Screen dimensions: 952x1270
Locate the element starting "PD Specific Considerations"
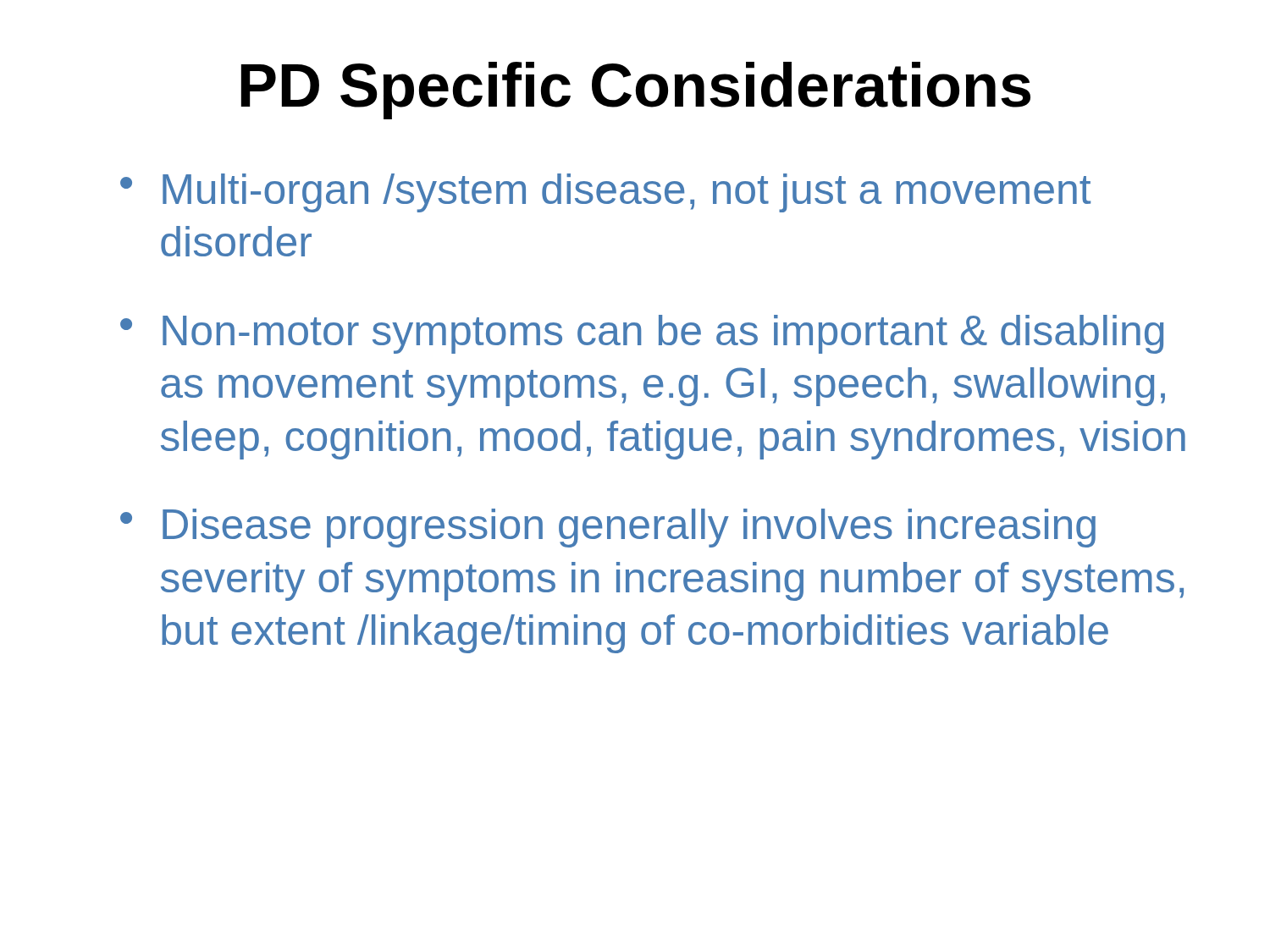[x=635, y=86]
